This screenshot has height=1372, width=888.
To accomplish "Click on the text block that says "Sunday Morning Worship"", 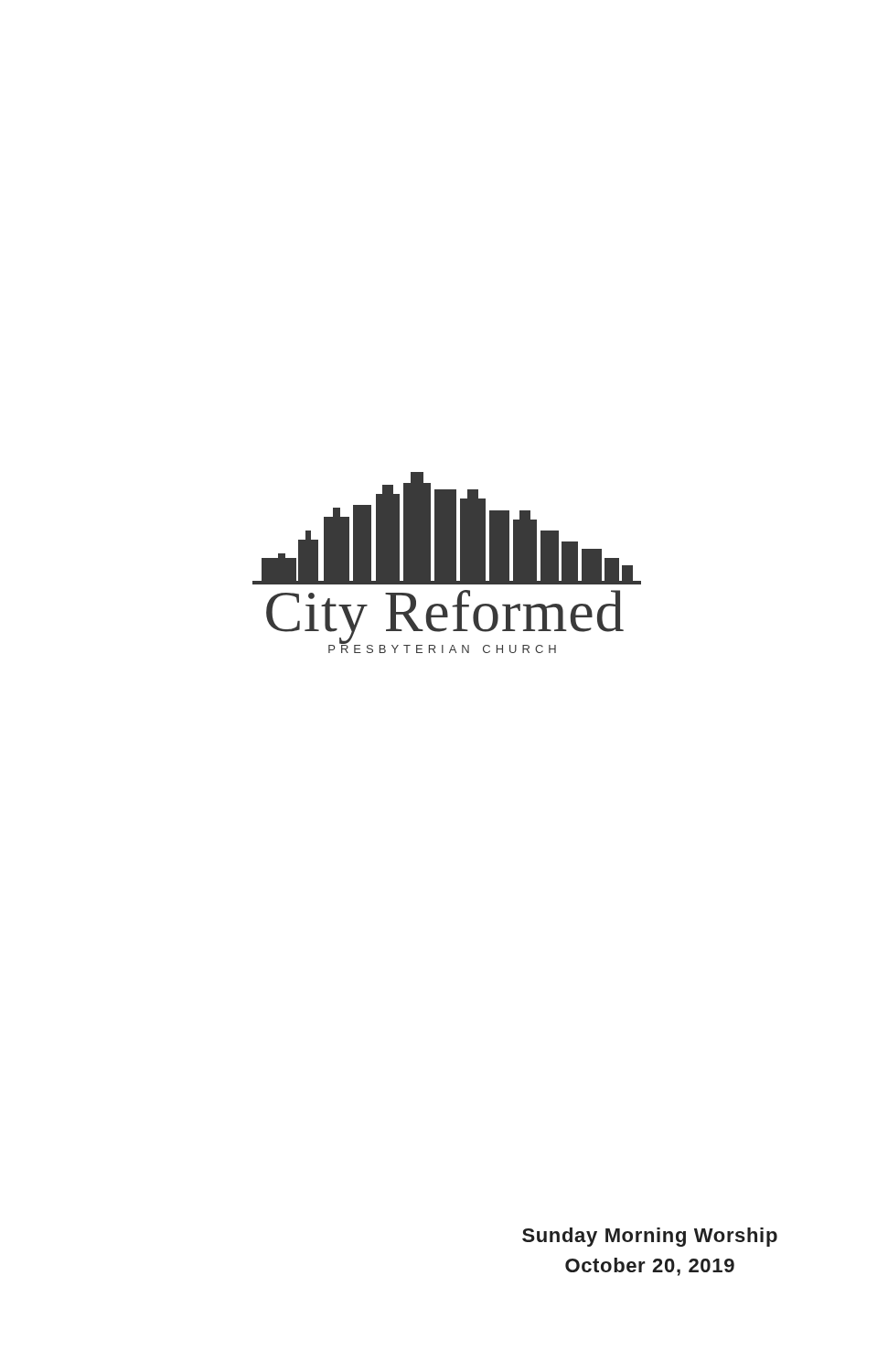I will coord(650,1250).
